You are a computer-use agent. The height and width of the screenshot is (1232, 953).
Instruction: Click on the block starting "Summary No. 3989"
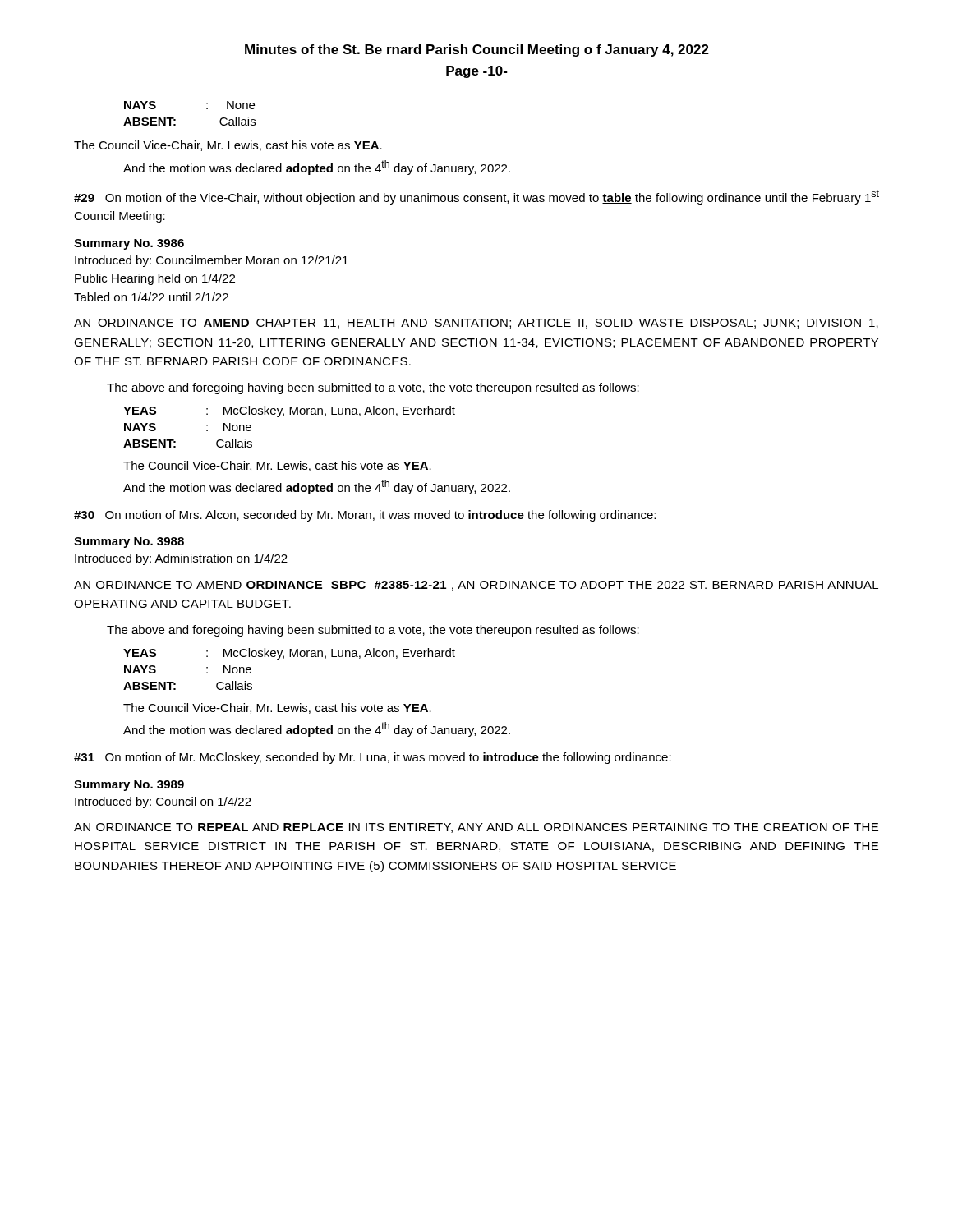129,784
